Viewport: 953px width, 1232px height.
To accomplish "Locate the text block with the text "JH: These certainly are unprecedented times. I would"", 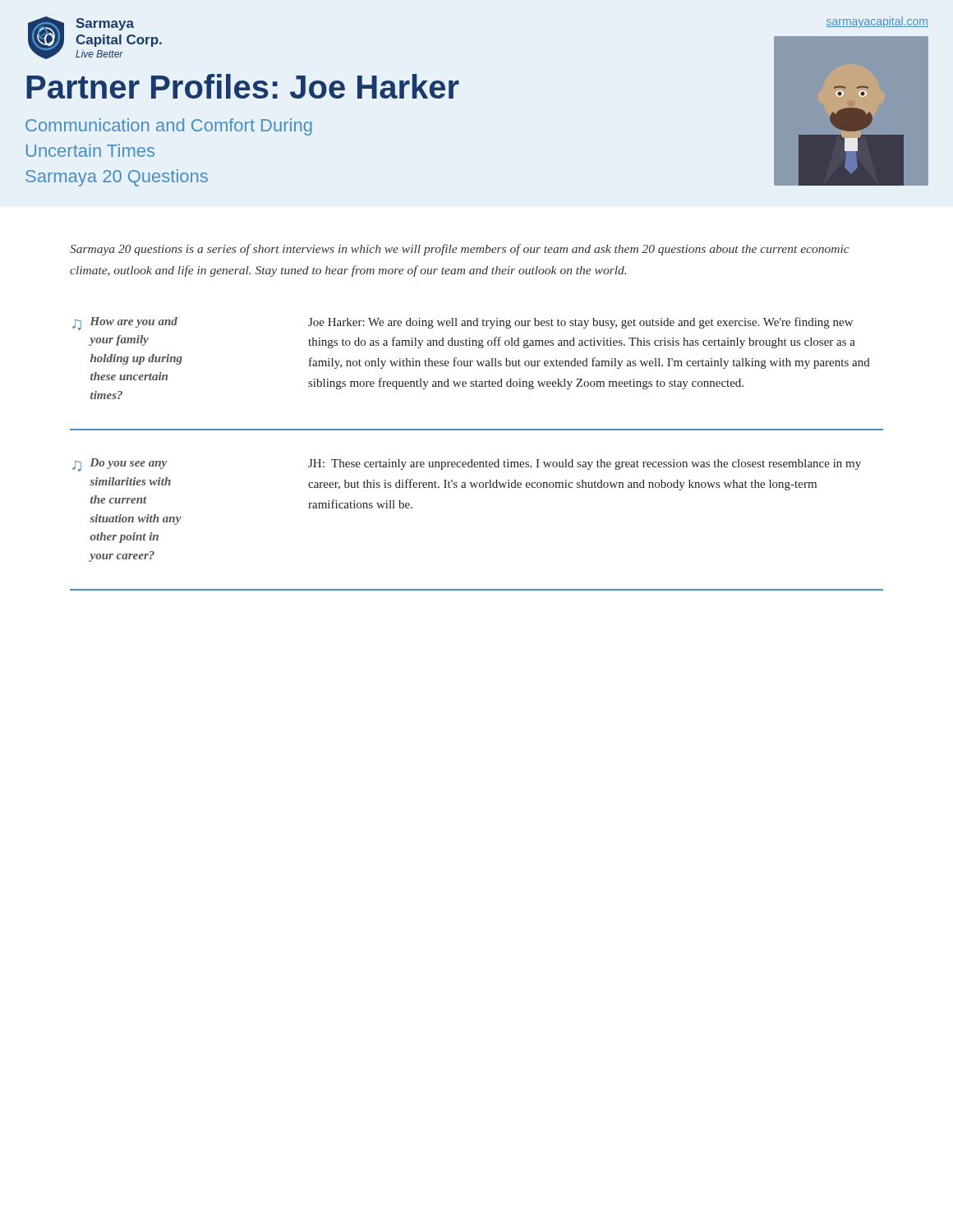I will click(585, 484).
